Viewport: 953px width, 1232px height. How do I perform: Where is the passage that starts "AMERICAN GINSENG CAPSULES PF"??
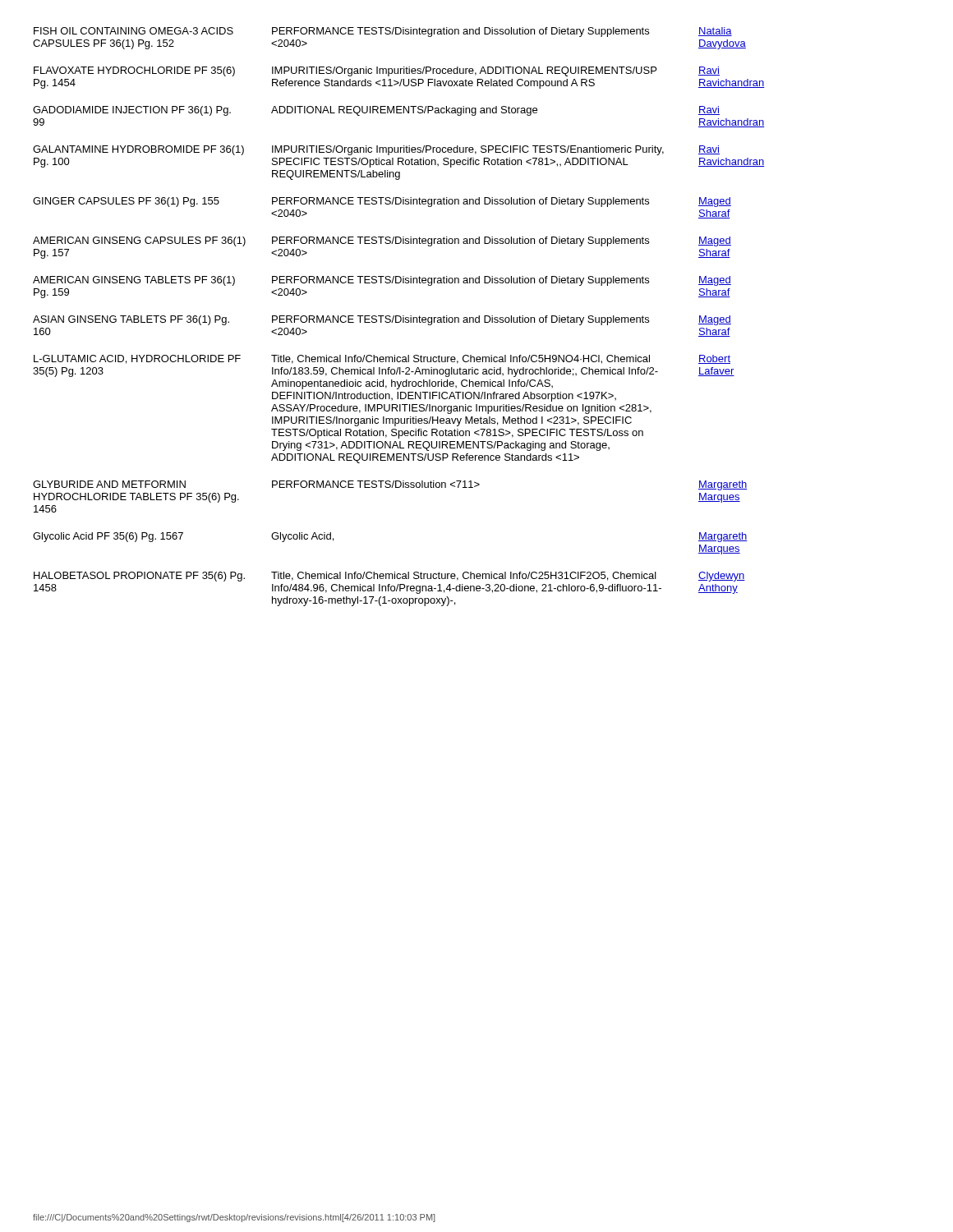139,246
